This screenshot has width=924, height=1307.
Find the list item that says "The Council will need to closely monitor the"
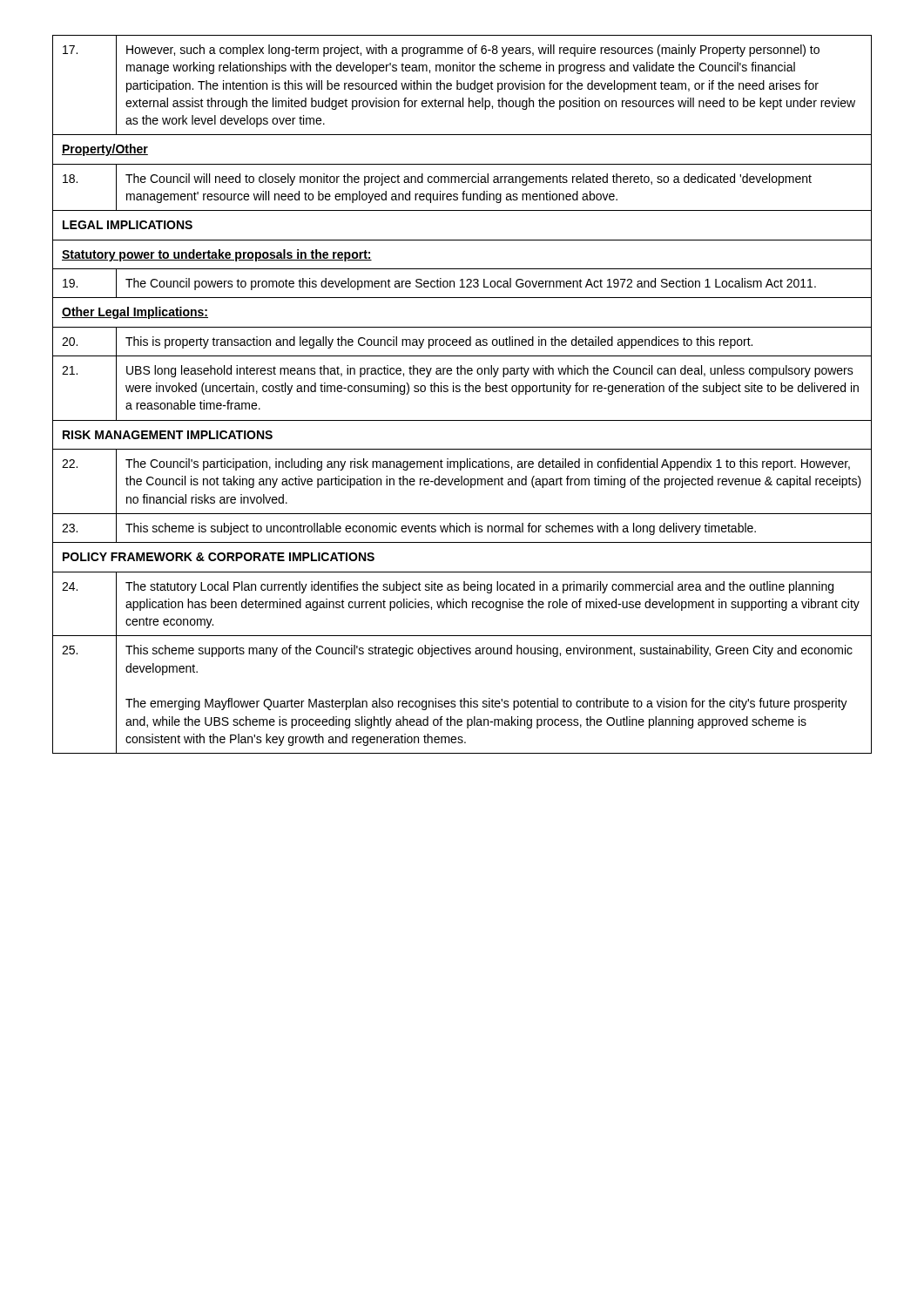(x=468, y=187)
